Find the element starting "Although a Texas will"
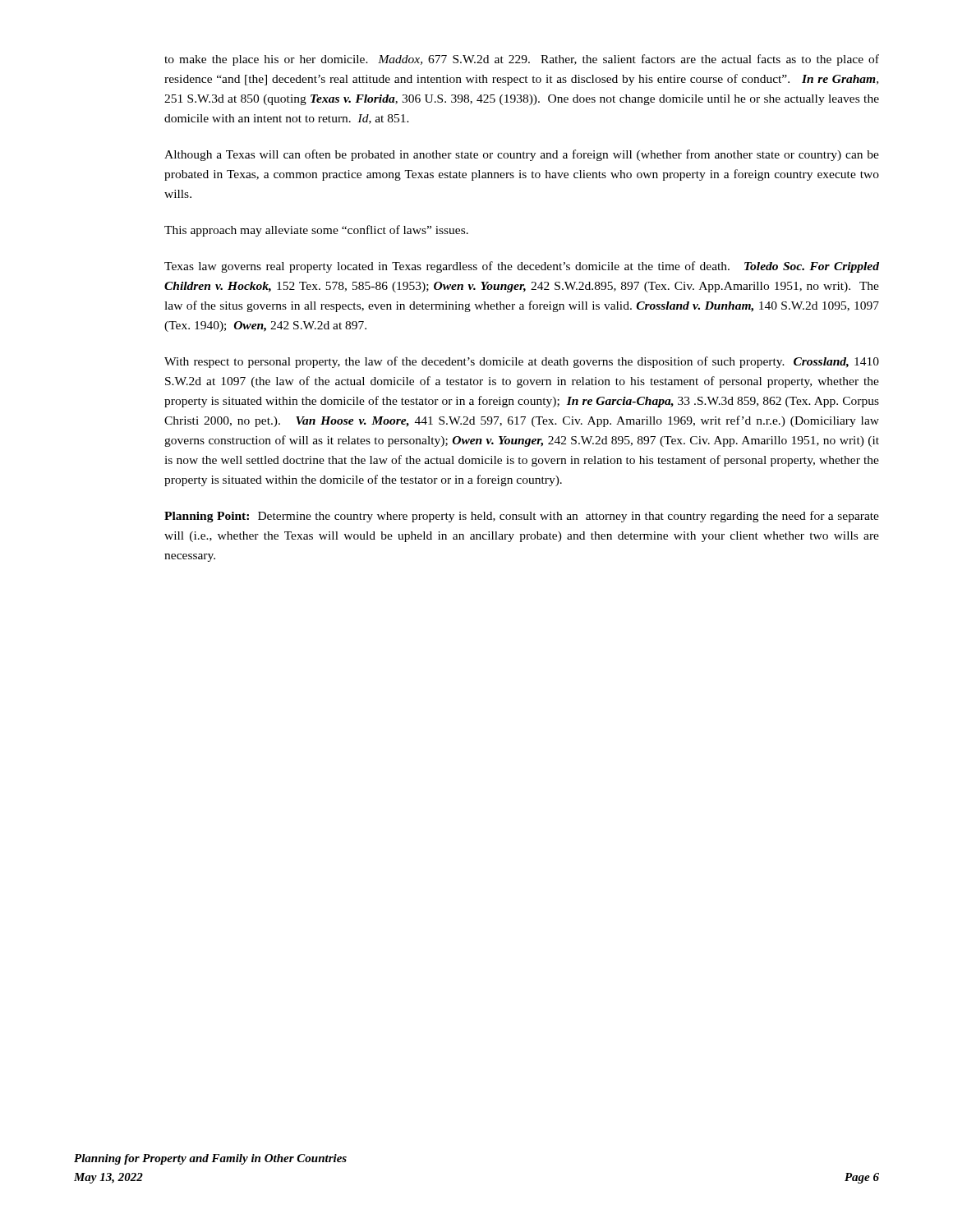The width and height of the screenshot is (953, 1232). coord(522,174)
